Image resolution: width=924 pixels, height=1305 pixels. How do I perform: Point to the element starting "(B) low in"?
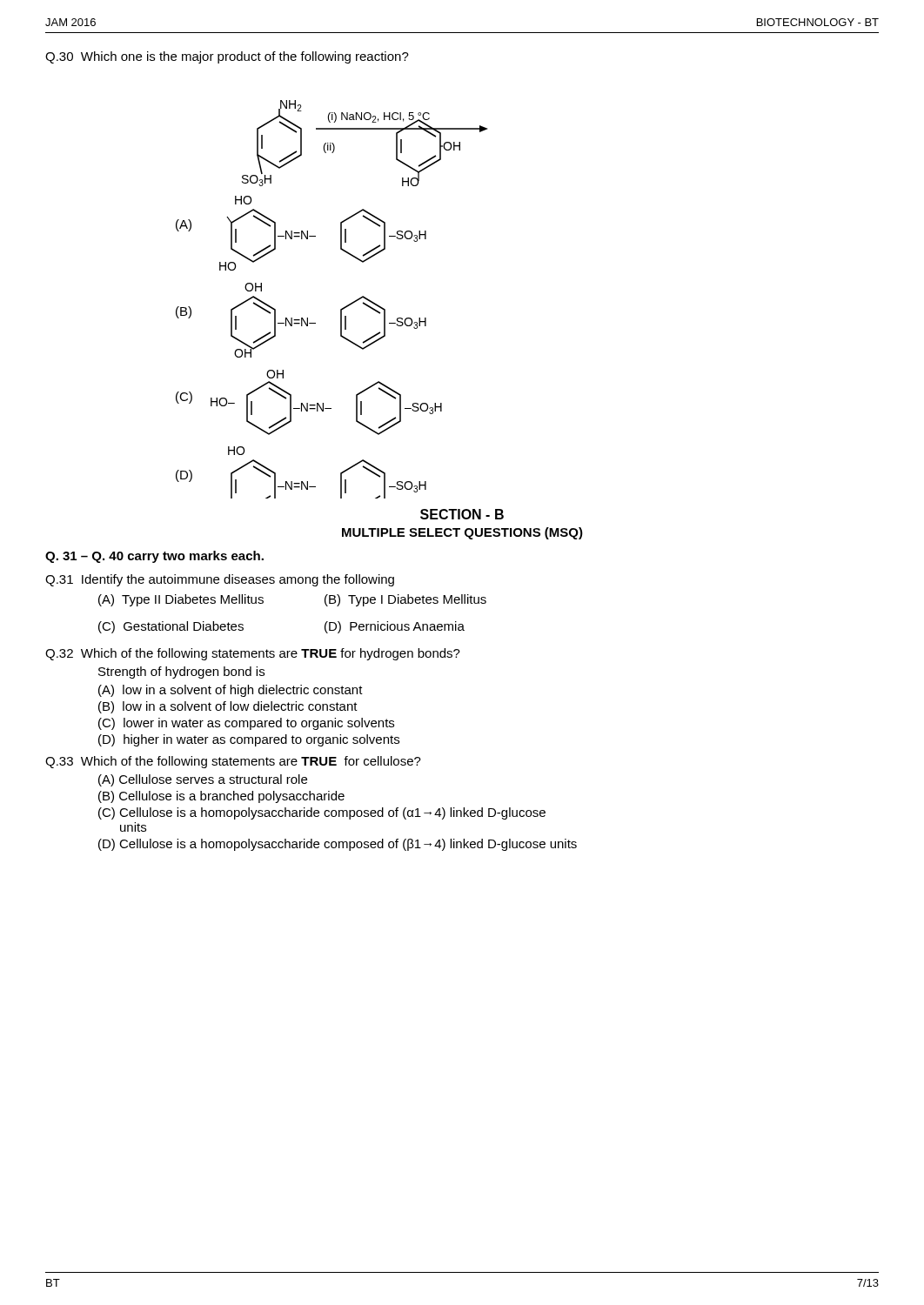[227, 706]
